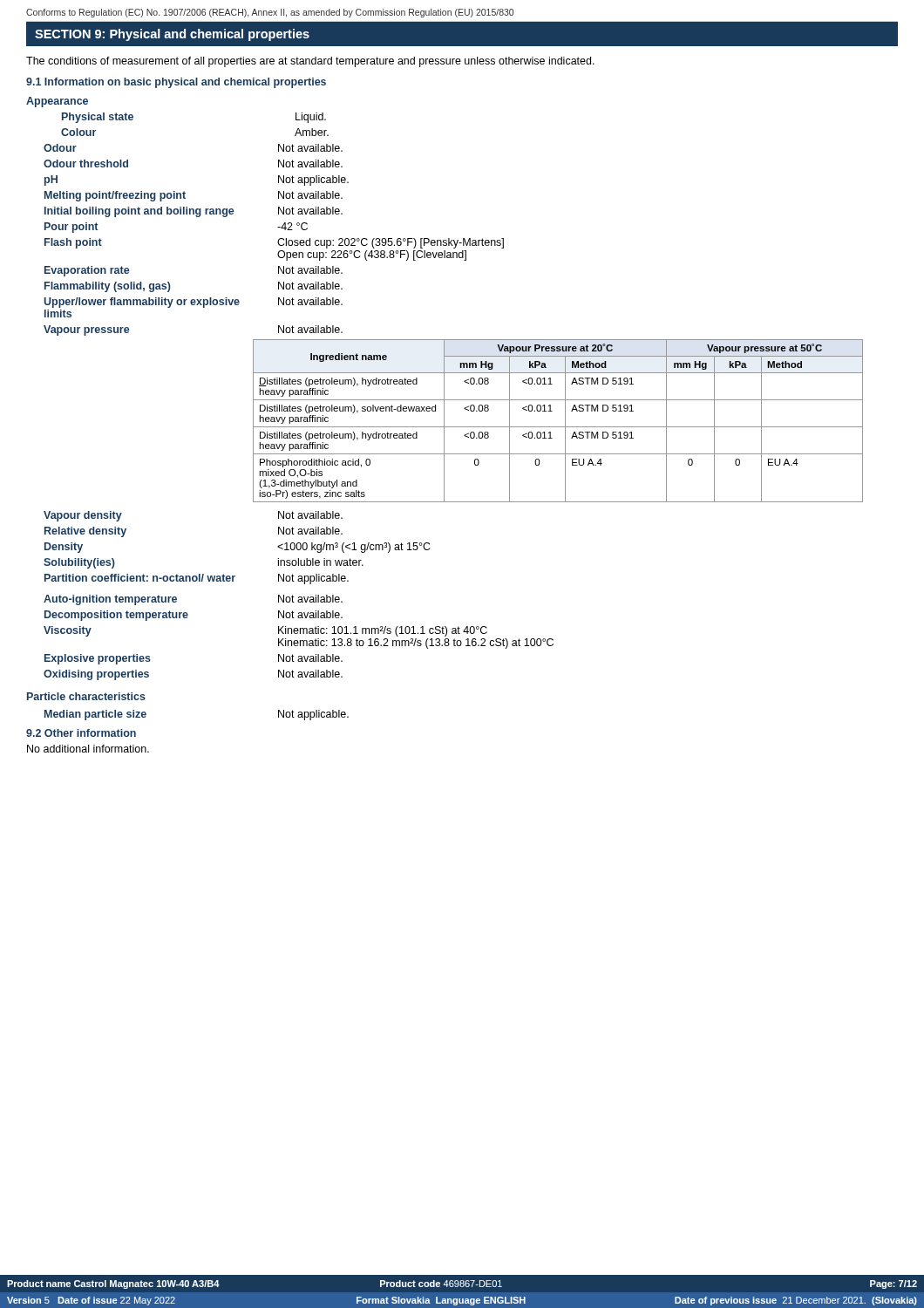The height and width of the screenshot is (1308, 924).
Task: Locate the table with the text "mm Hg"
Action: (x=575, y=421)
